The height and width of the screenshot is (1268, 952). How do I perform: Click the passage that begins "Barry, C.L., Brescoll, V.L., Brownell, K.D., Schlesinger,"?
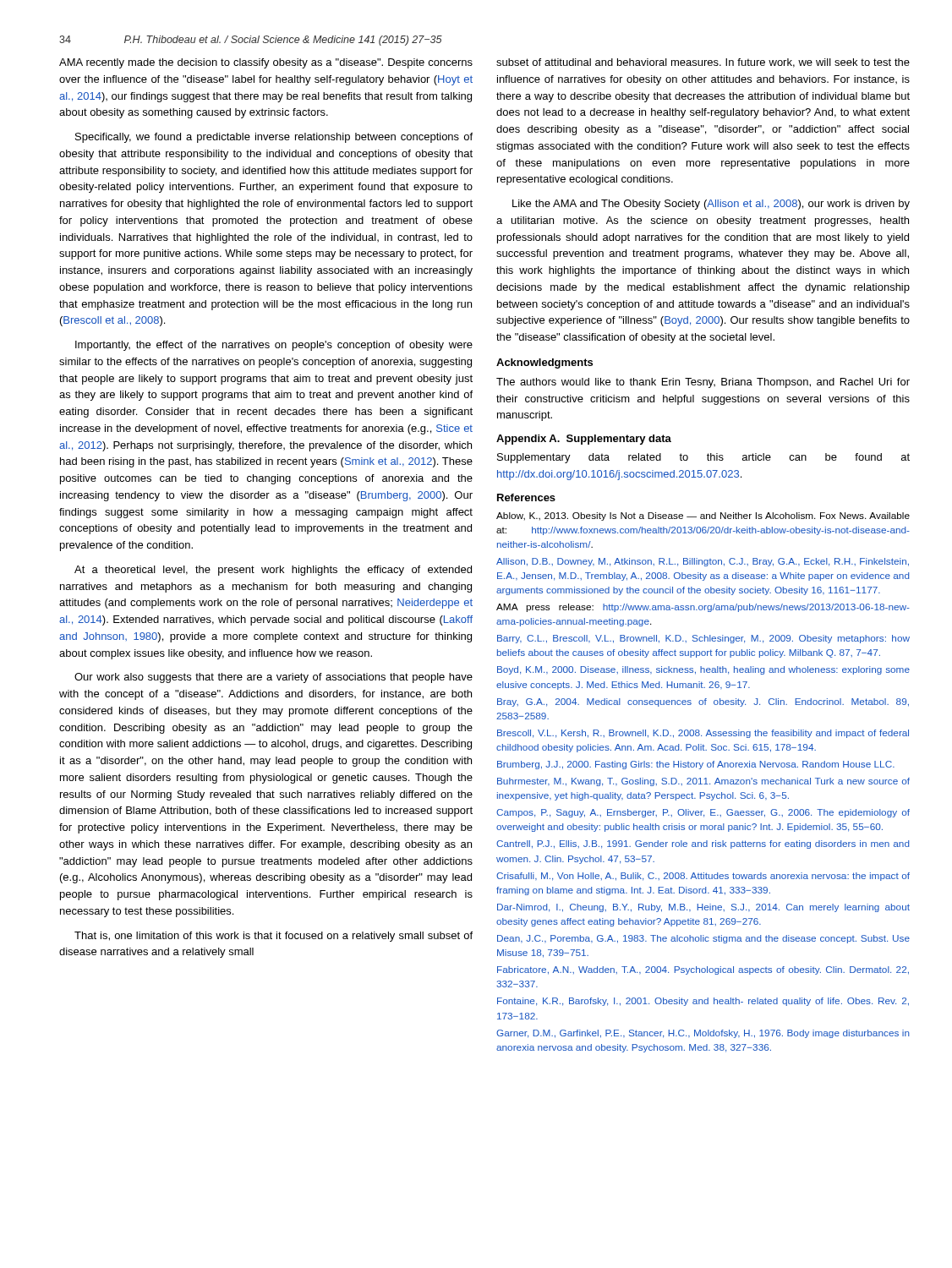click(703, 646)
